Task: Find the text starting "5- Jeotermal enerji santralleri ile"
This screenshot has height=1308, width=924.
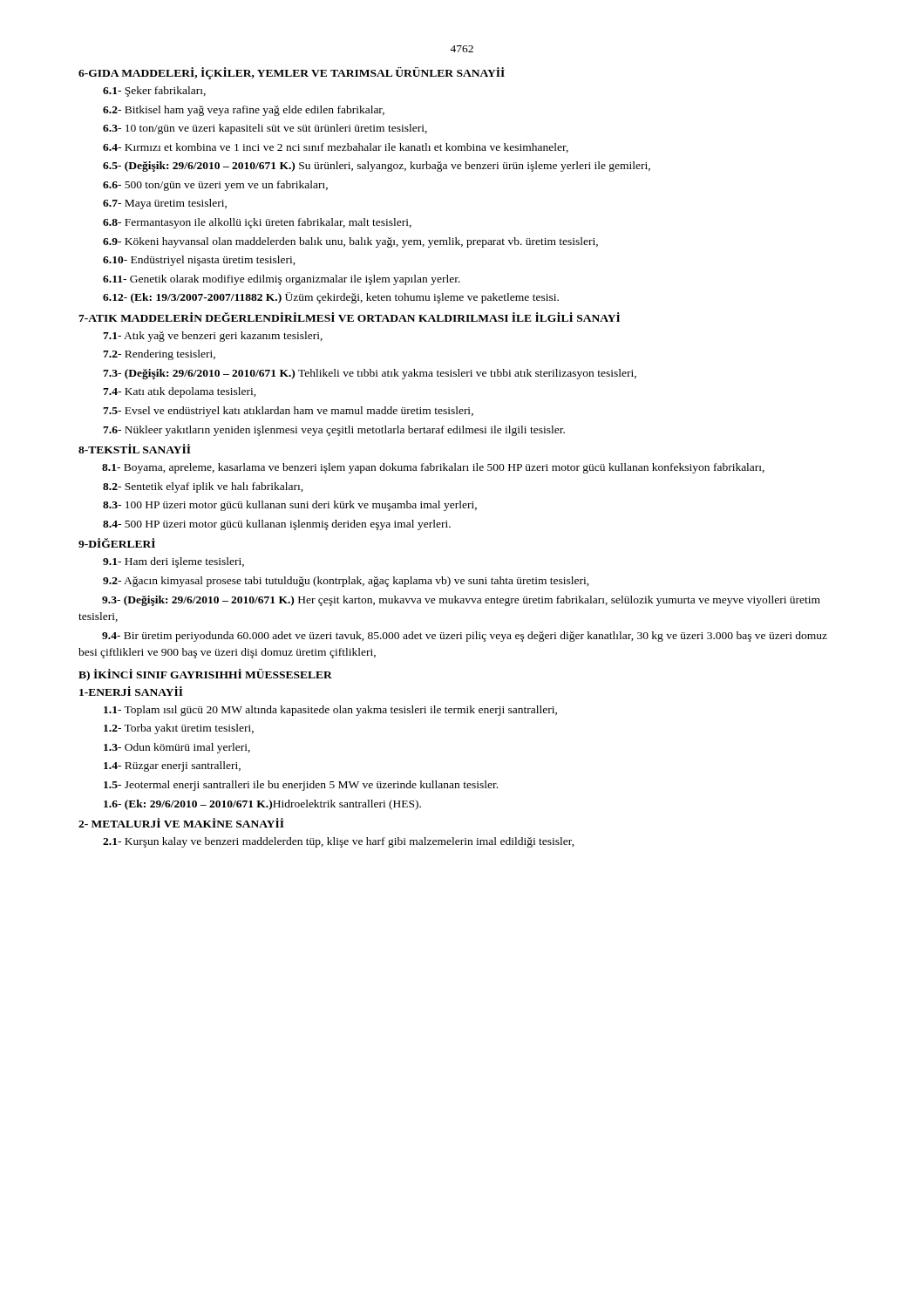Action: [x=301, y=784]
